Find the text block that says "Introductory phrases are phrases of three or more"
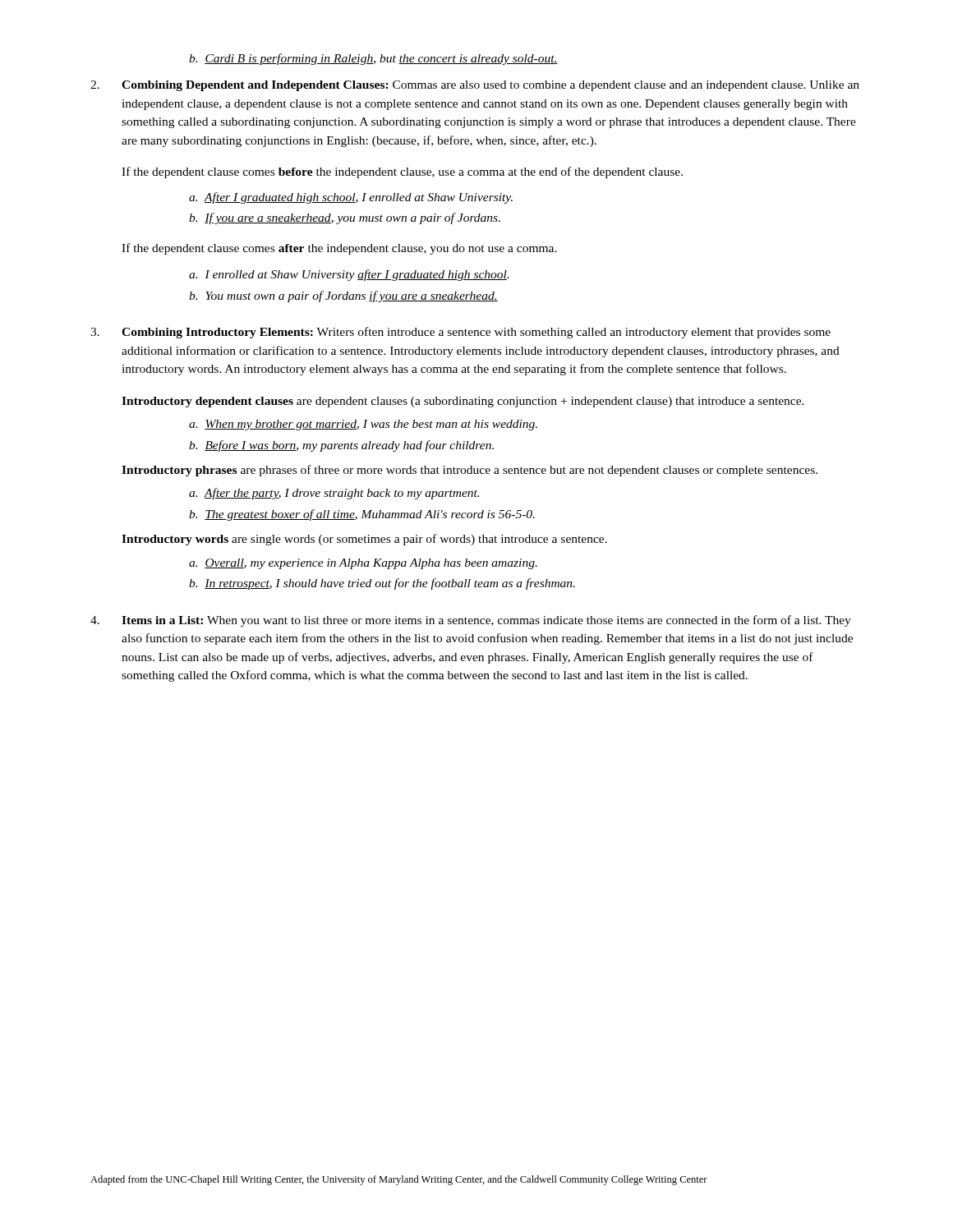Image resolution: width=953 pixels, height=1232 pixels. click(x=470, y=469)
